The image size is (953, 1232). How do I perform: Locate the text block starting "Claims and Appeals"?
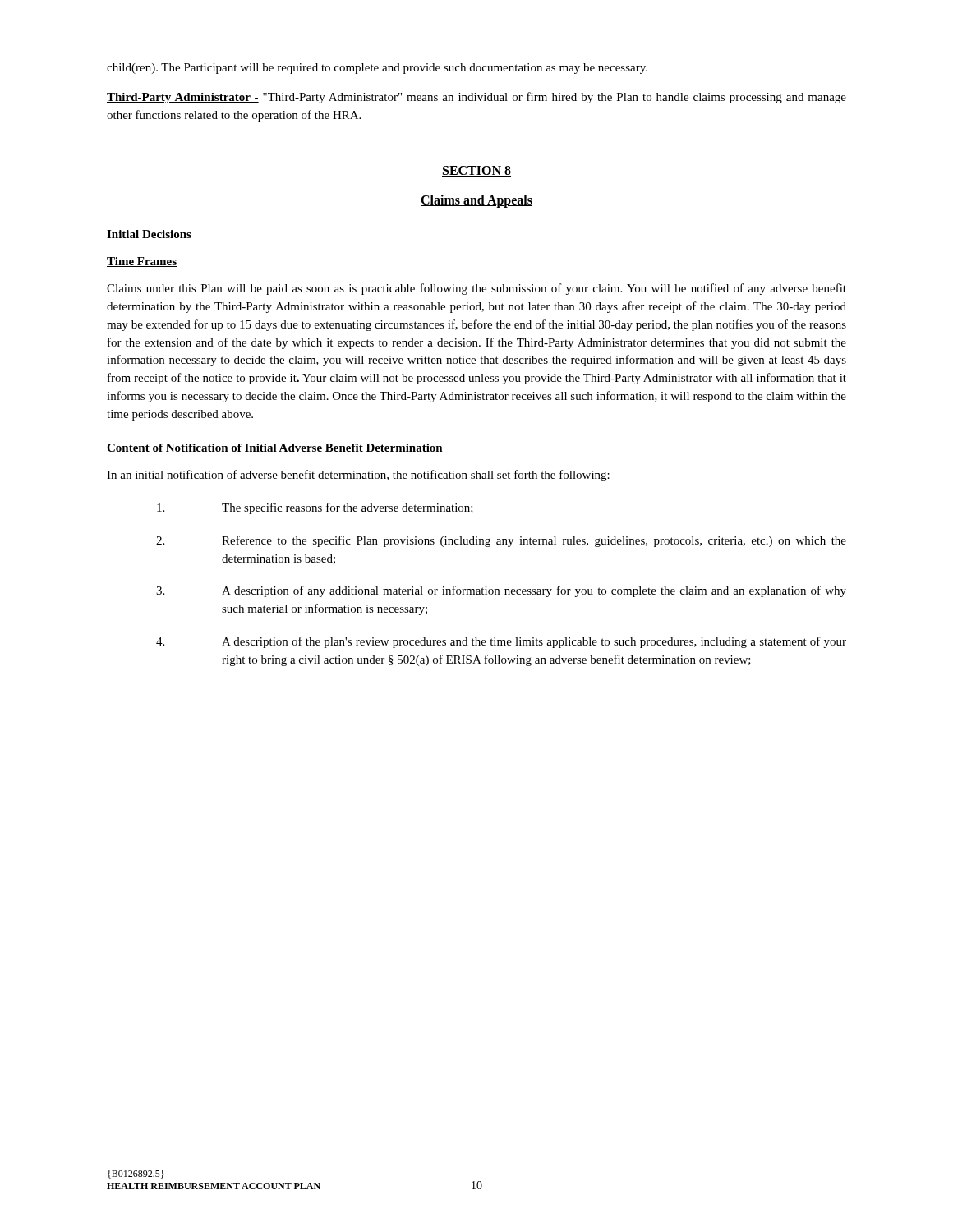(476, 200)
